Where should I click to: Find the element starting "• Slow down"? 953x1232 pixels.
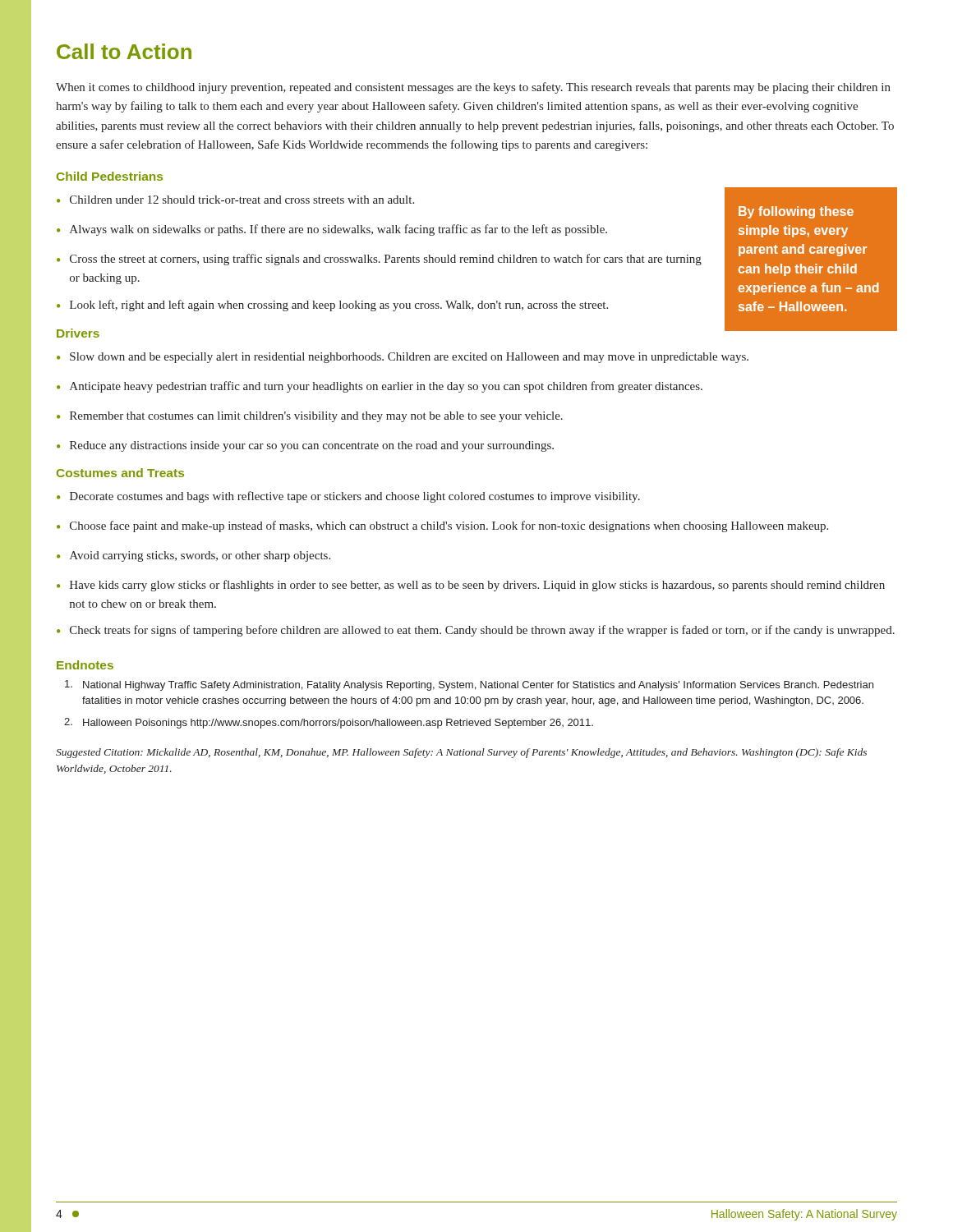[476, 358]
